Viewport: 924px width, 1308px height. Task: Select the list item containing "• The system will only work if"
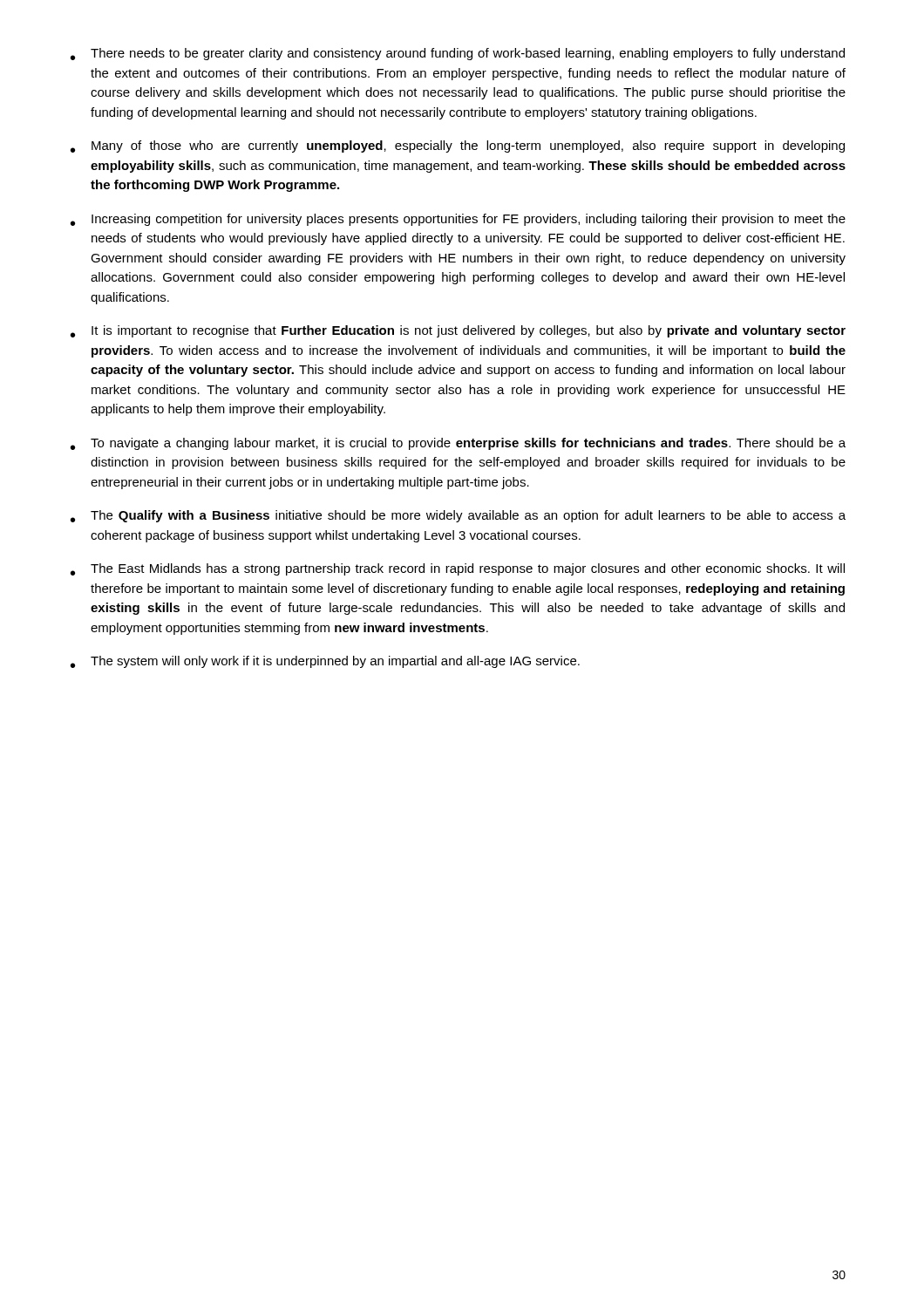[x=458, y=665]
